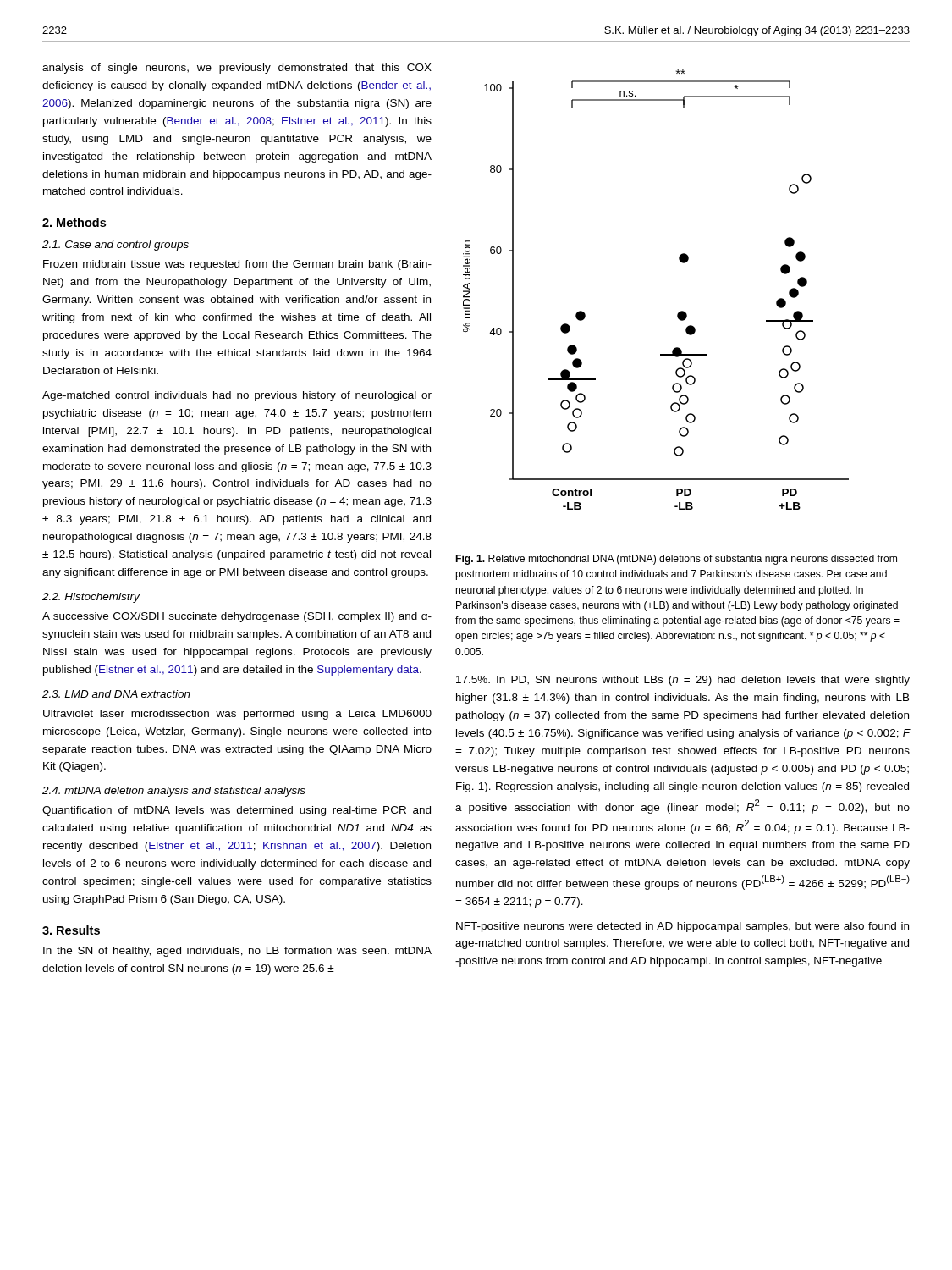Find the region starting "2.3. LMD and DNA"
Image resolution: width=952 pixels, height=1270 pixels.
click(116, 694)
